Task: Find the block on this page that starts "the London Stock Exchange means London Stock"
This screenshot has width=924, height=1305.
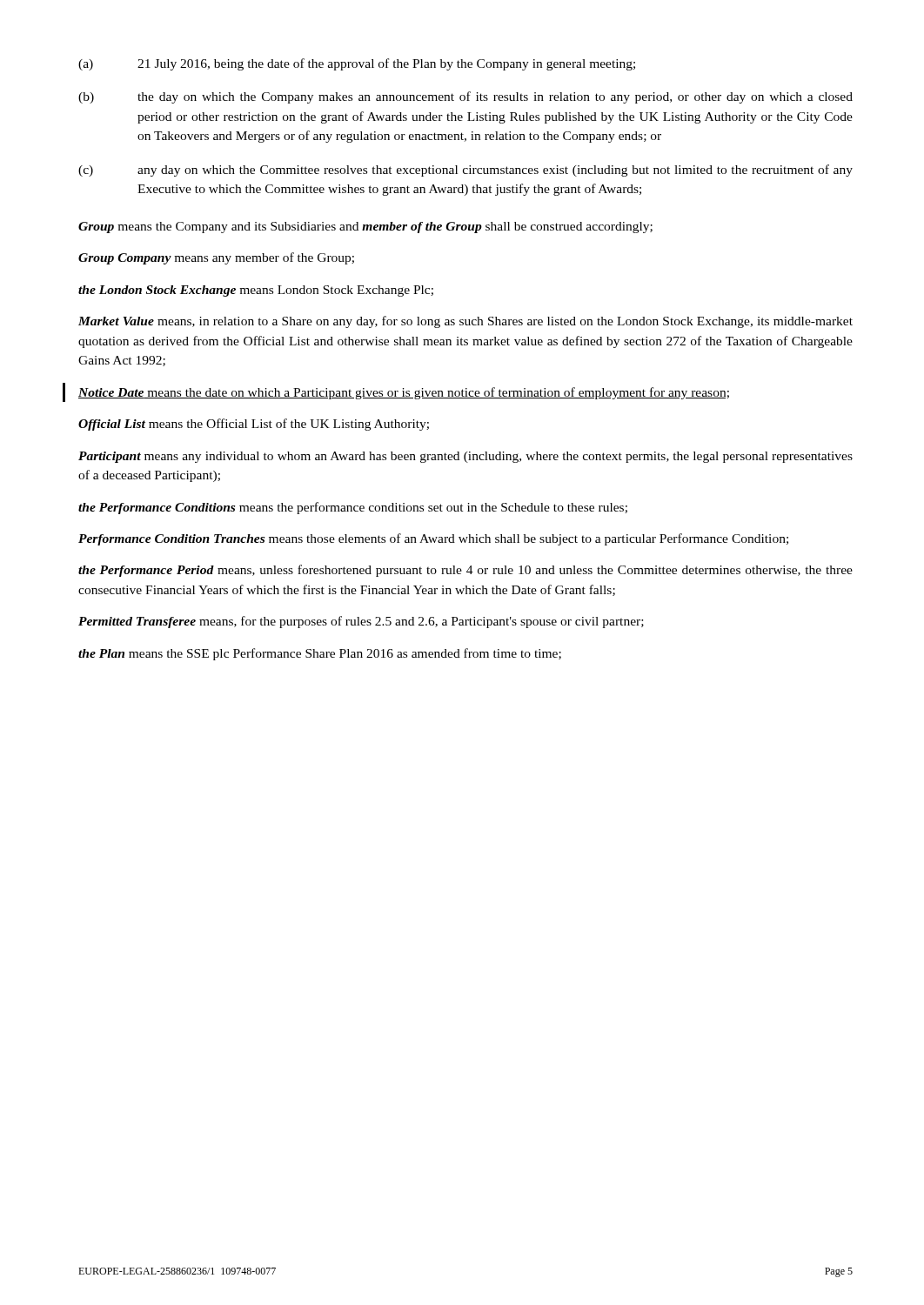Action: (x=256, y=289)
